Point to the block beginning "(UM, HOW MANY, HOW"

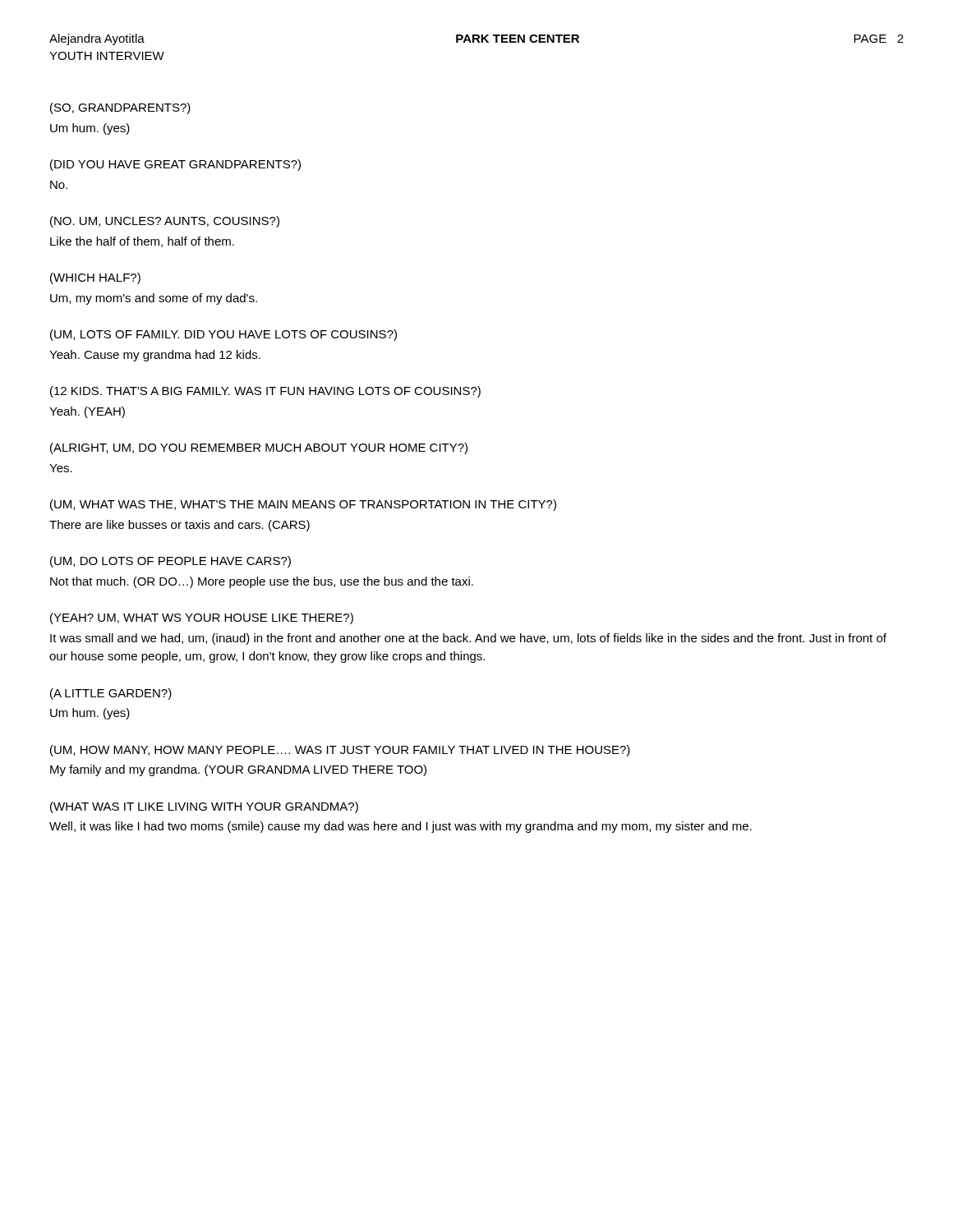click(x=476, y=760)
